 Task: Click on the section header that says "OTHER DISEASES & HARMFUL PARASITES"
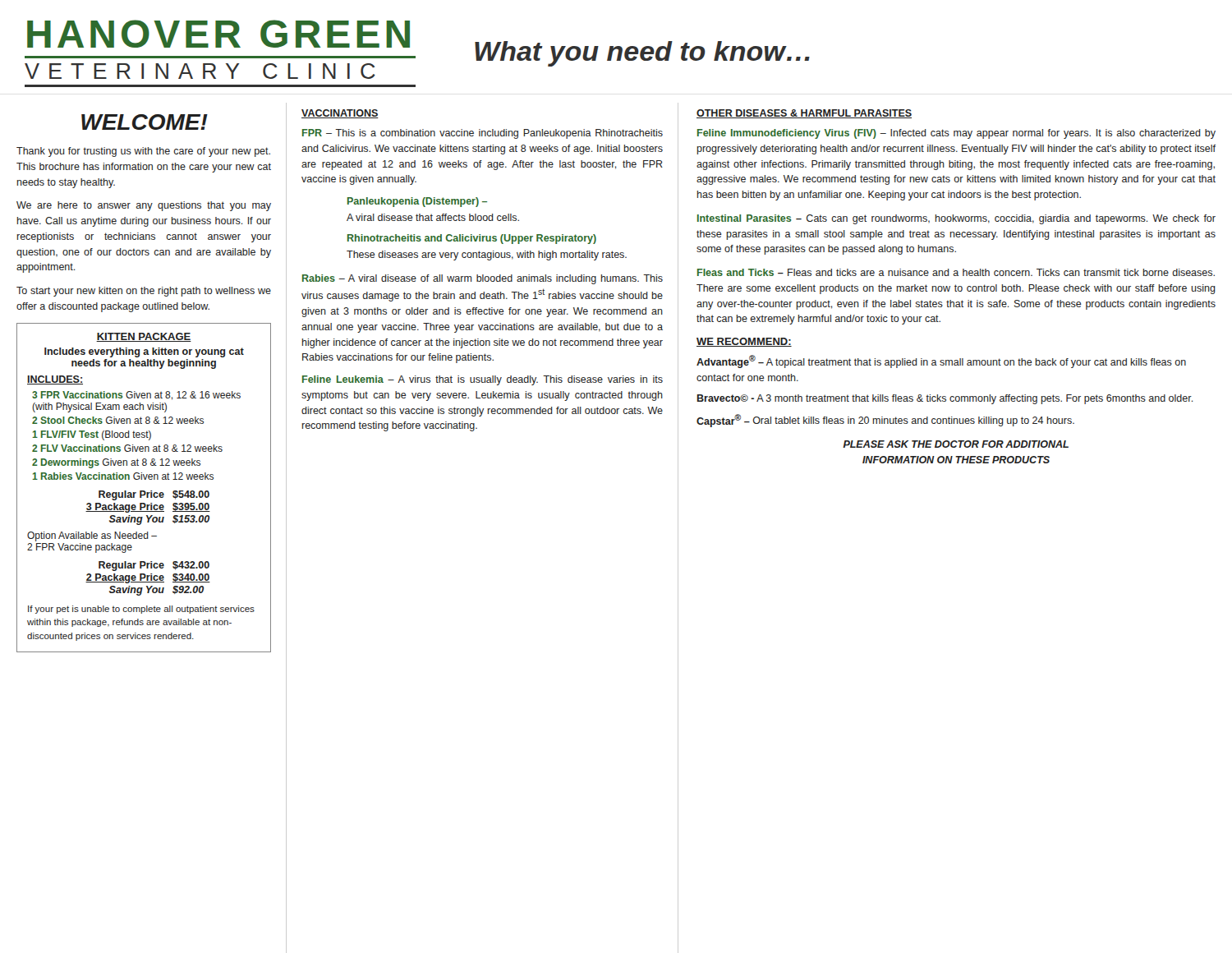pos(804,113)
